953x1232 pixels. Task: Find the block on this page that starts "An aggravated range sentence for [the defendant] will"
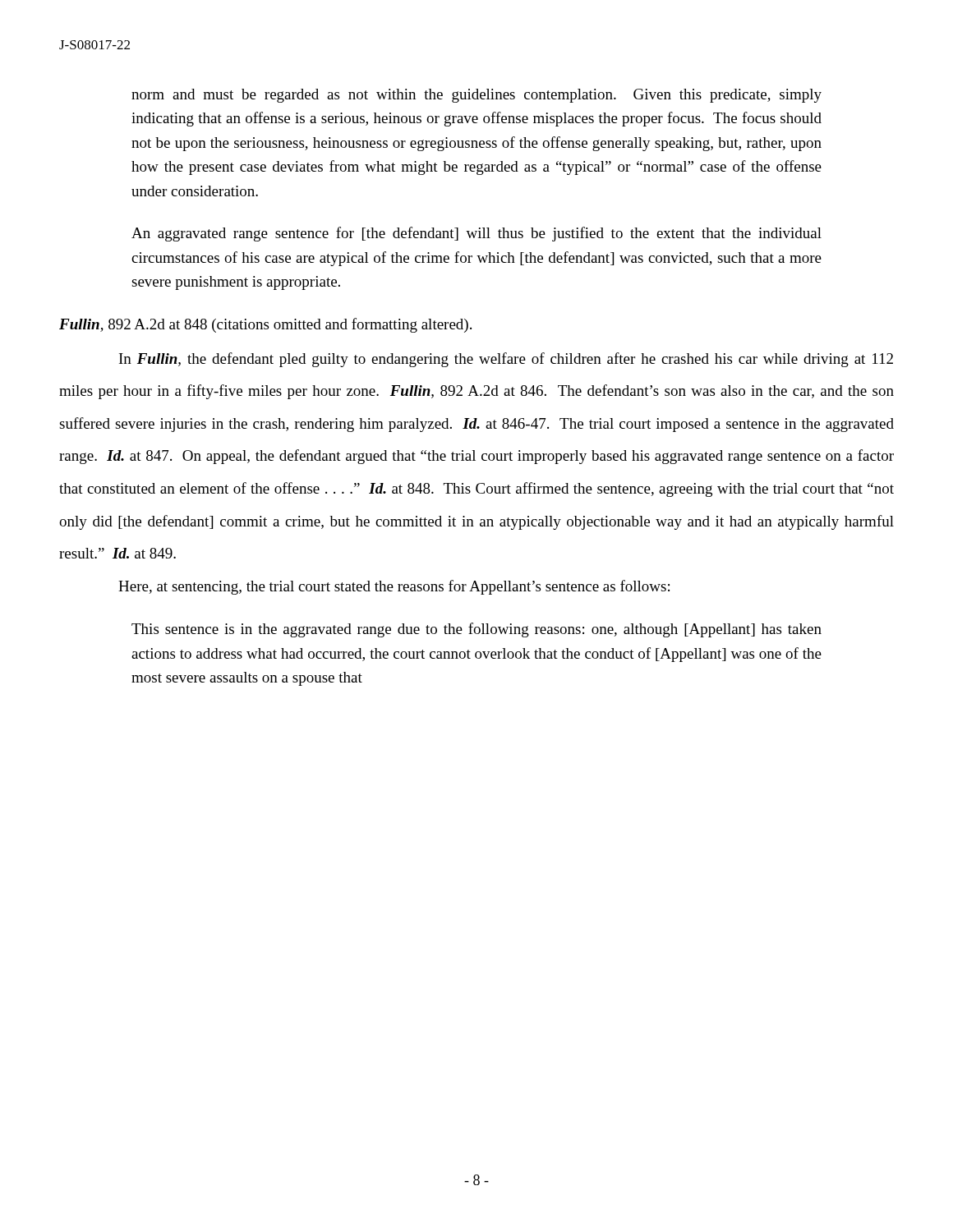pos(476,257)
